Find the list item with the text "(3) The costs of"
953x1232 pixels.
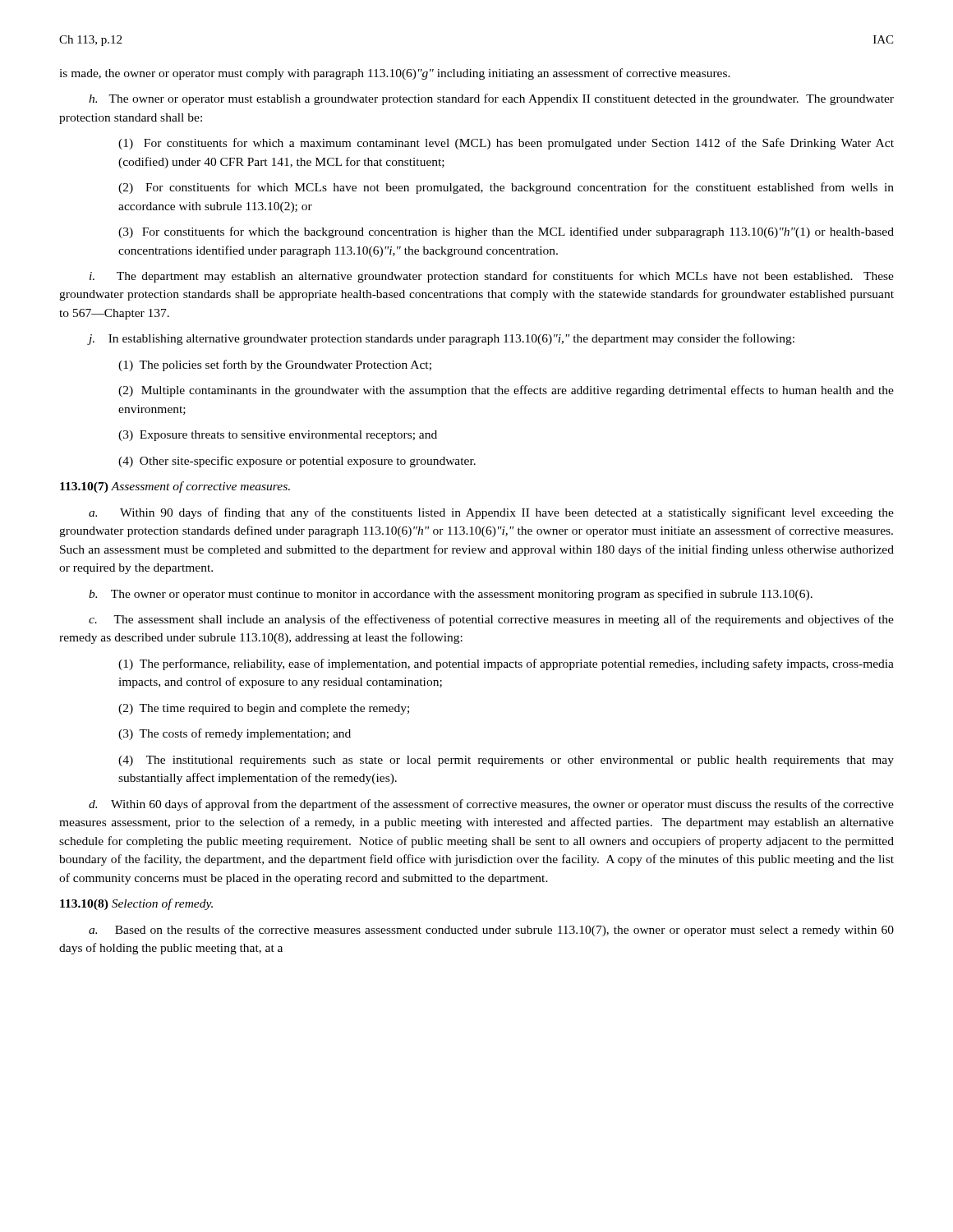click(235, 734)
